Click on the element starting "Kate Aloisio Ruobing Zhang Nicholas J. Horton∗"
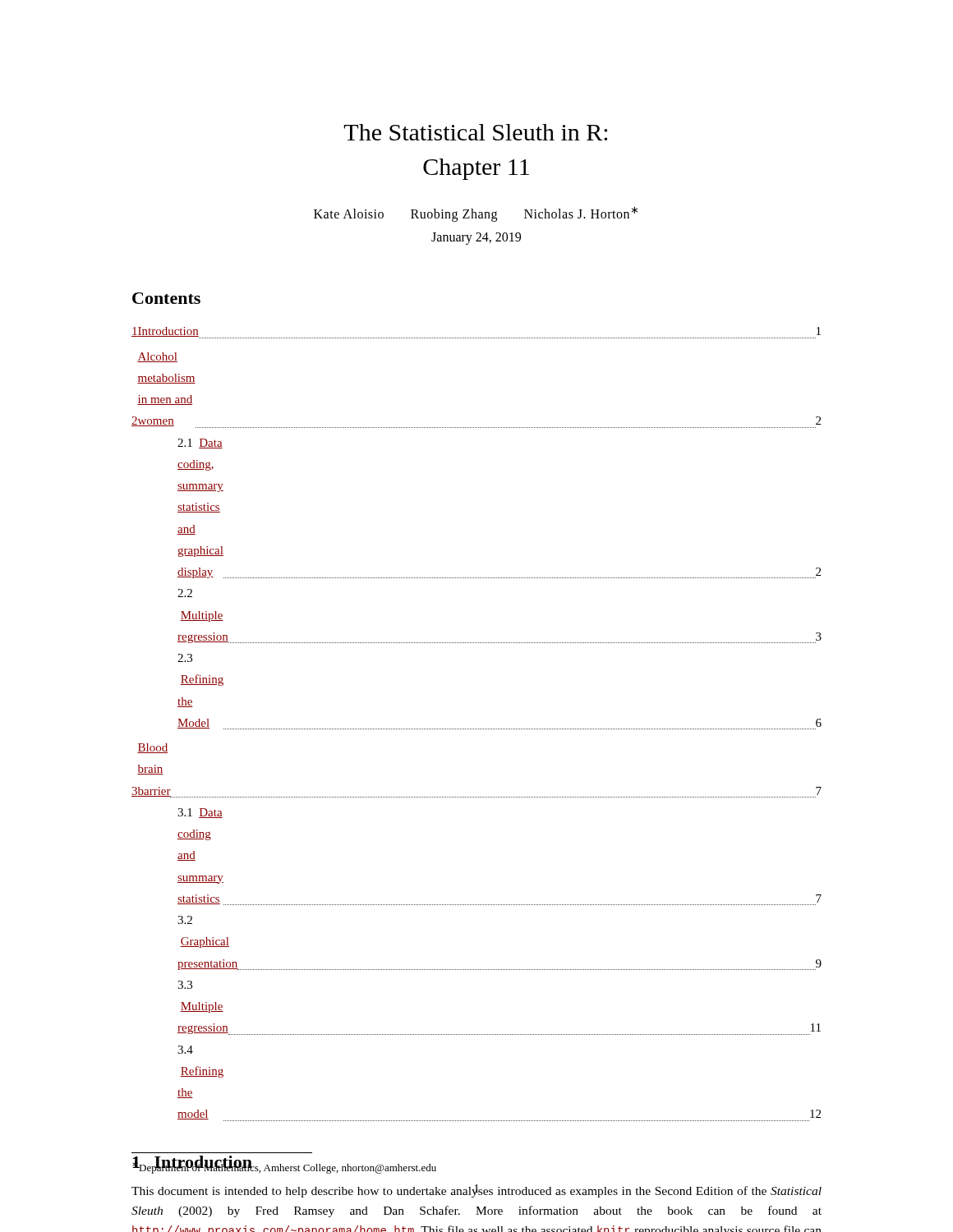 (476, 212)
